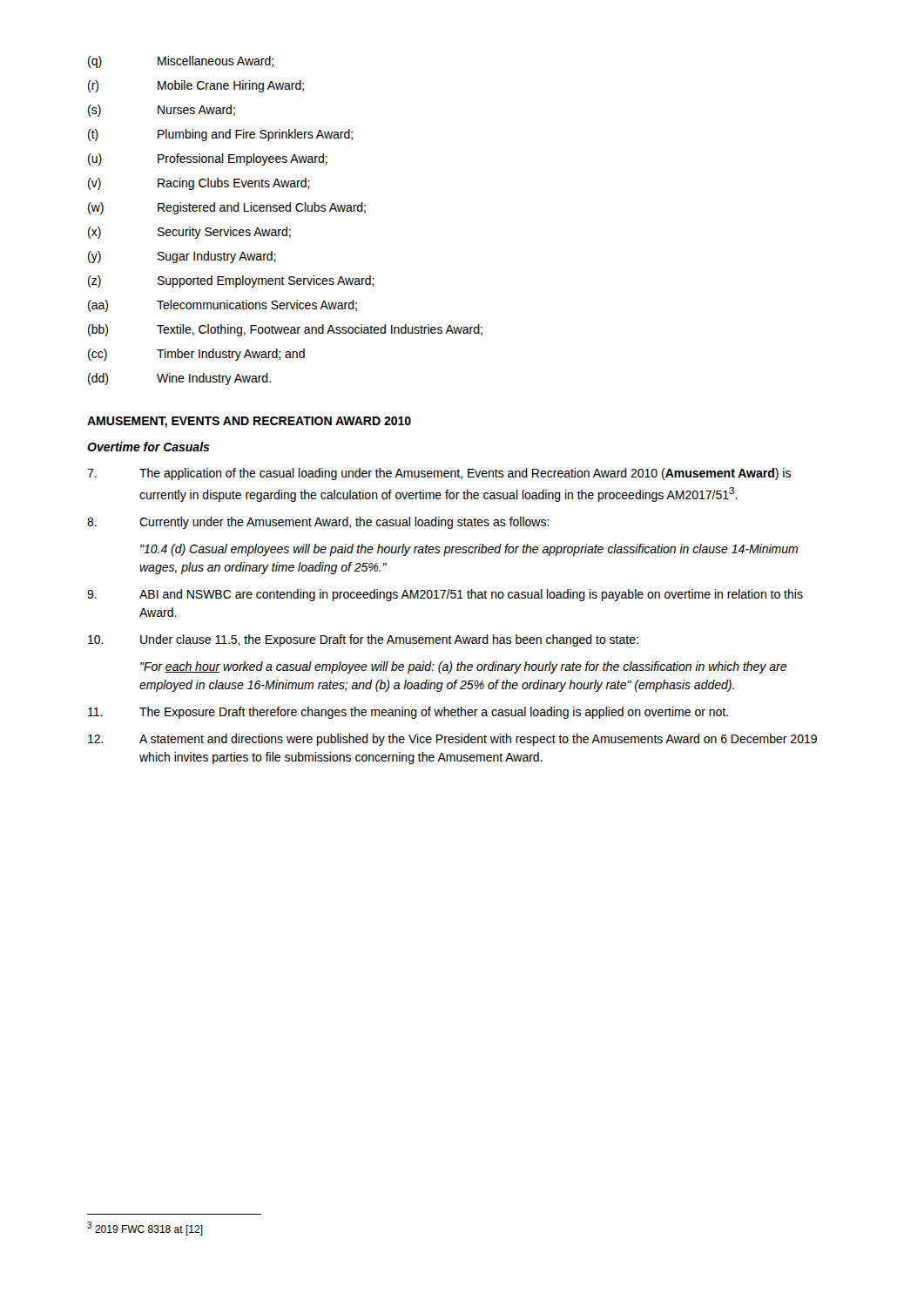
Task: Point to the passage starting "(t) Plumbing and Fire Sprinklers Award;"
Action: click(x=220, y=135)
